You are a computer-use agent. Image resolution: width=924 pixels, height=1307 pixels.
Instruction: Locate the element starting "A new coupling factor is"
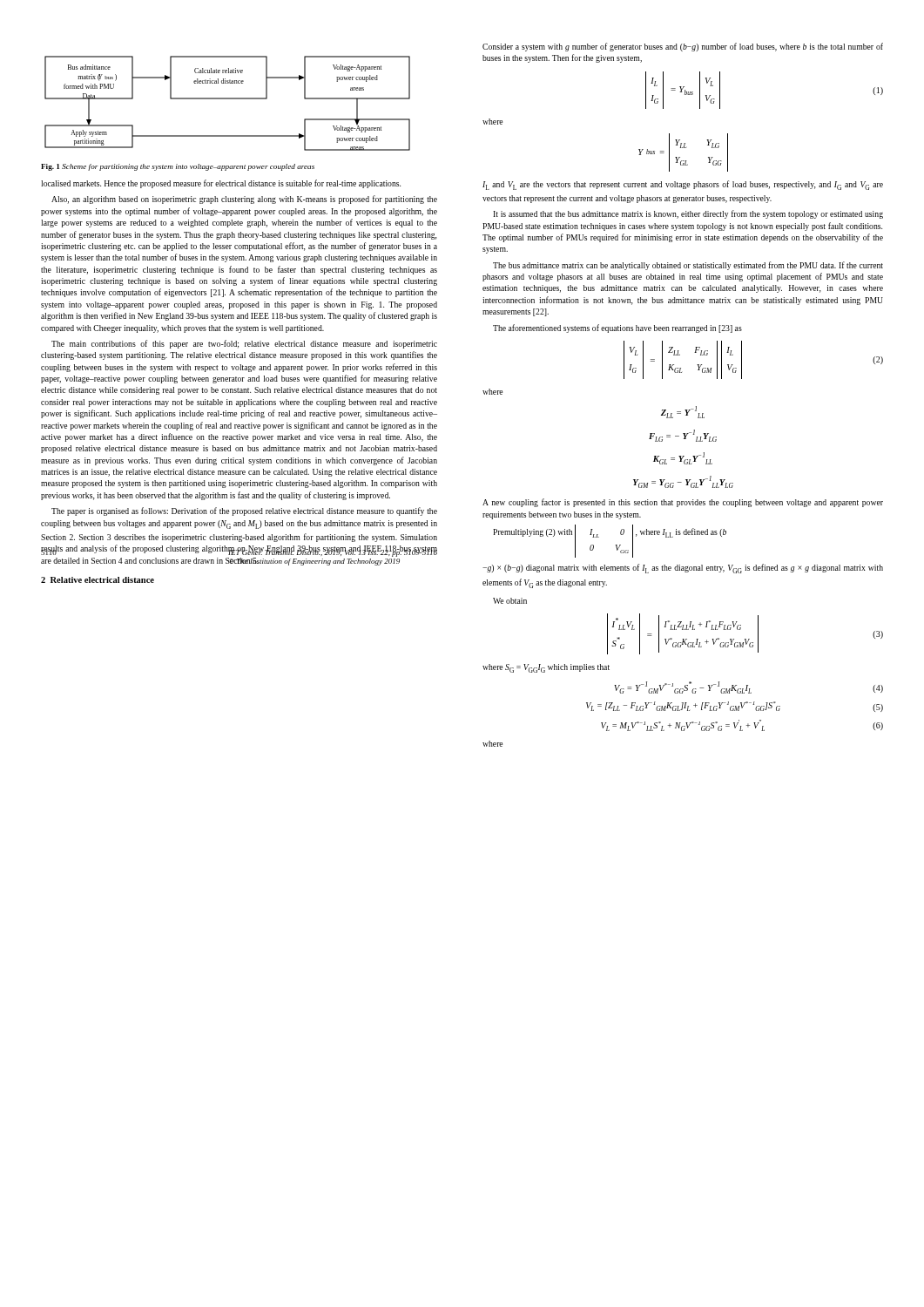(x=683, y=503)
